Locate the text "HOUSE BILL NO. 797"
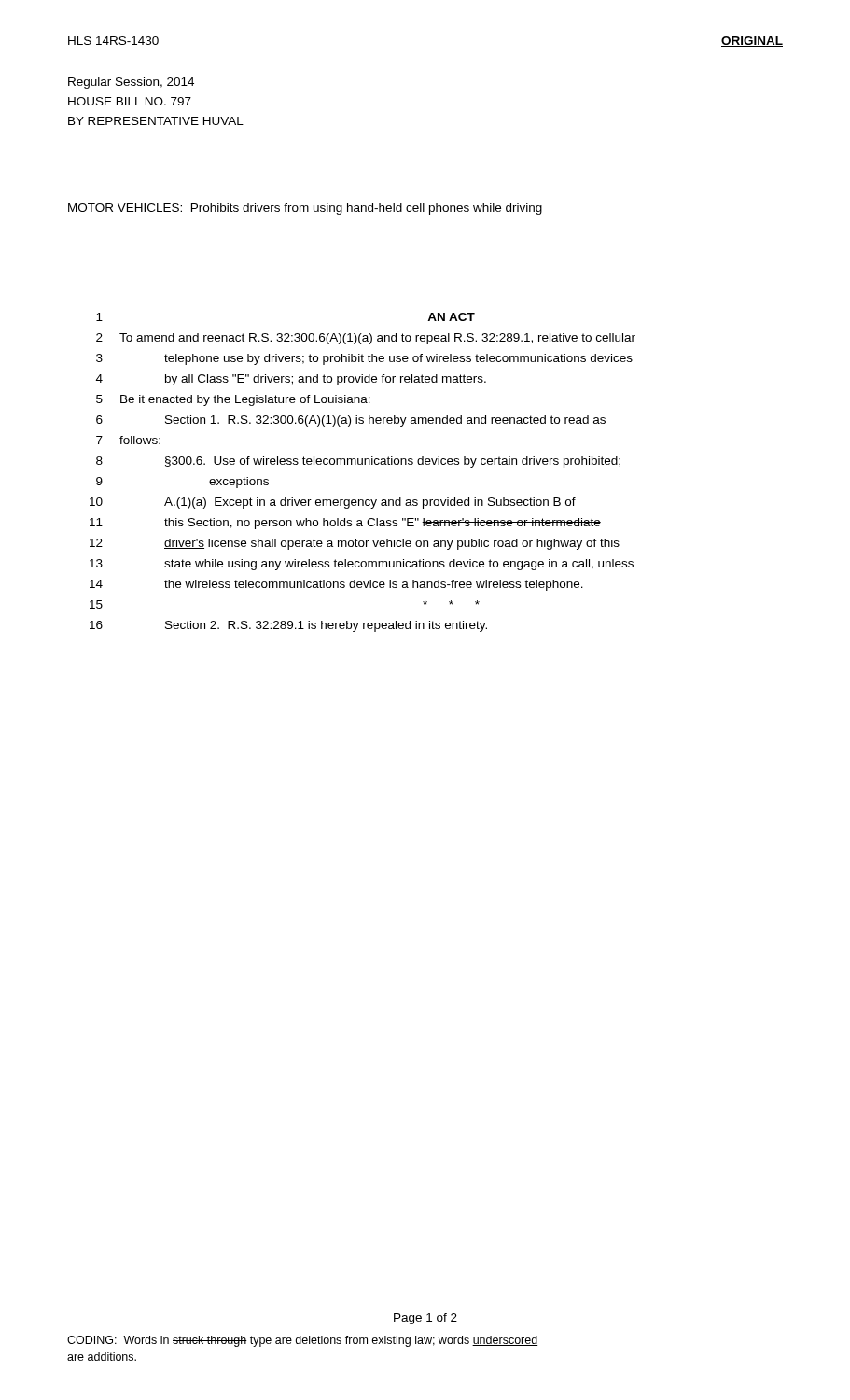 129,101
